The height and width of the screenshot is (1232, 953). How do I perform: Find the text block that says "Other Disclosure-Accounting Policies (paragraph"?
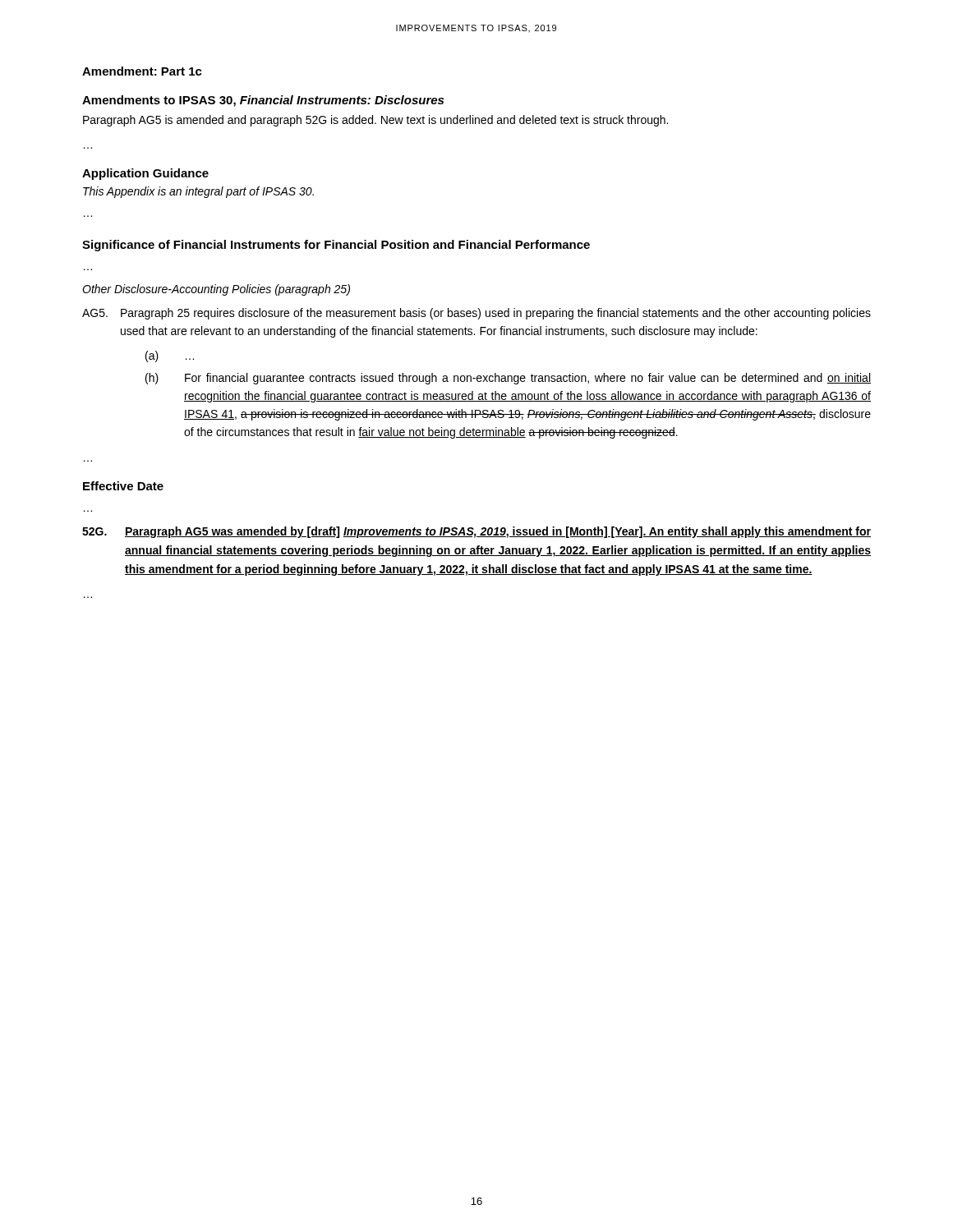pyautogui.click(x=216, y=289)
